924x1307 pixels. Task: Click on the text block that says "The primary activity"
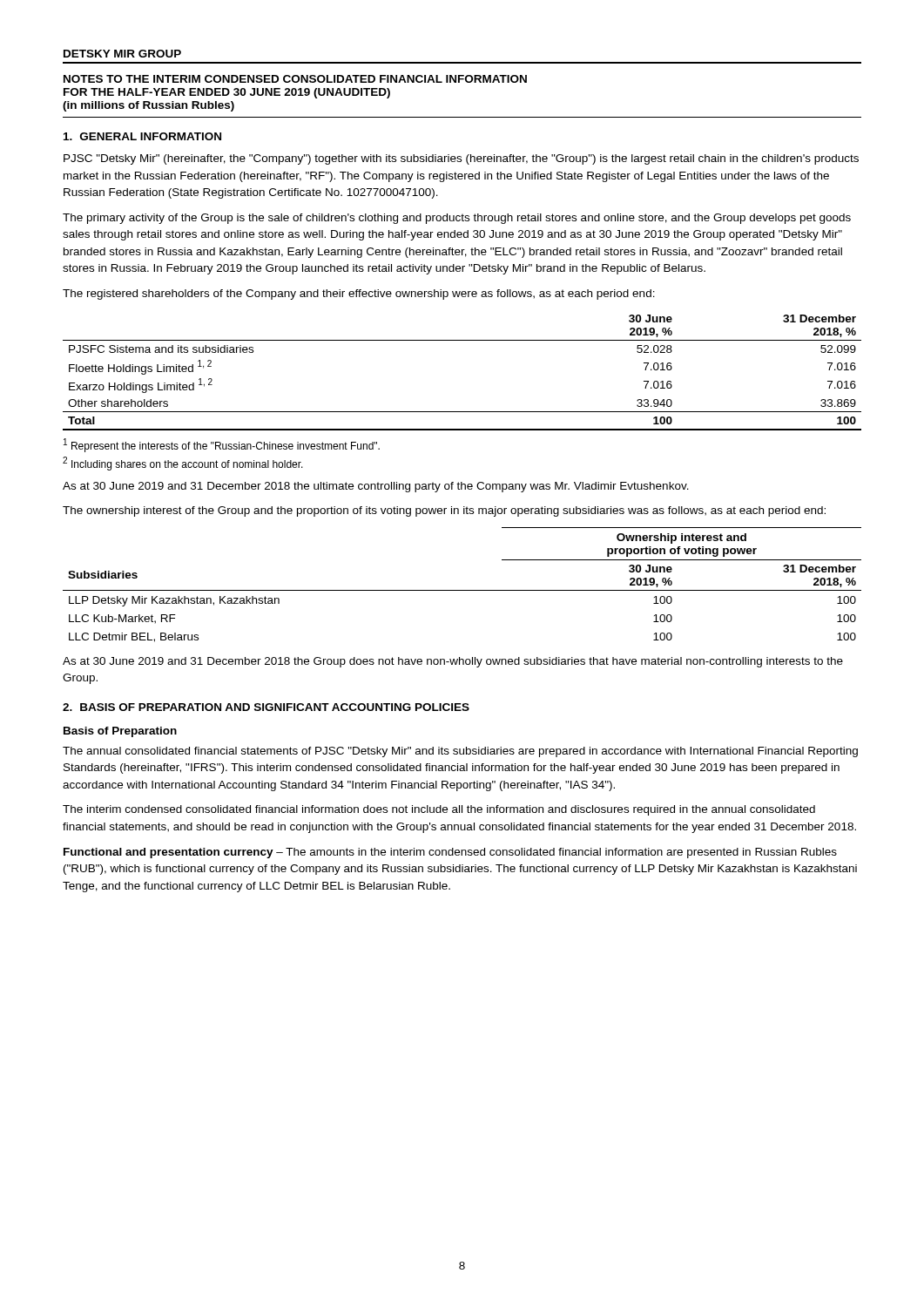(457, 243)
